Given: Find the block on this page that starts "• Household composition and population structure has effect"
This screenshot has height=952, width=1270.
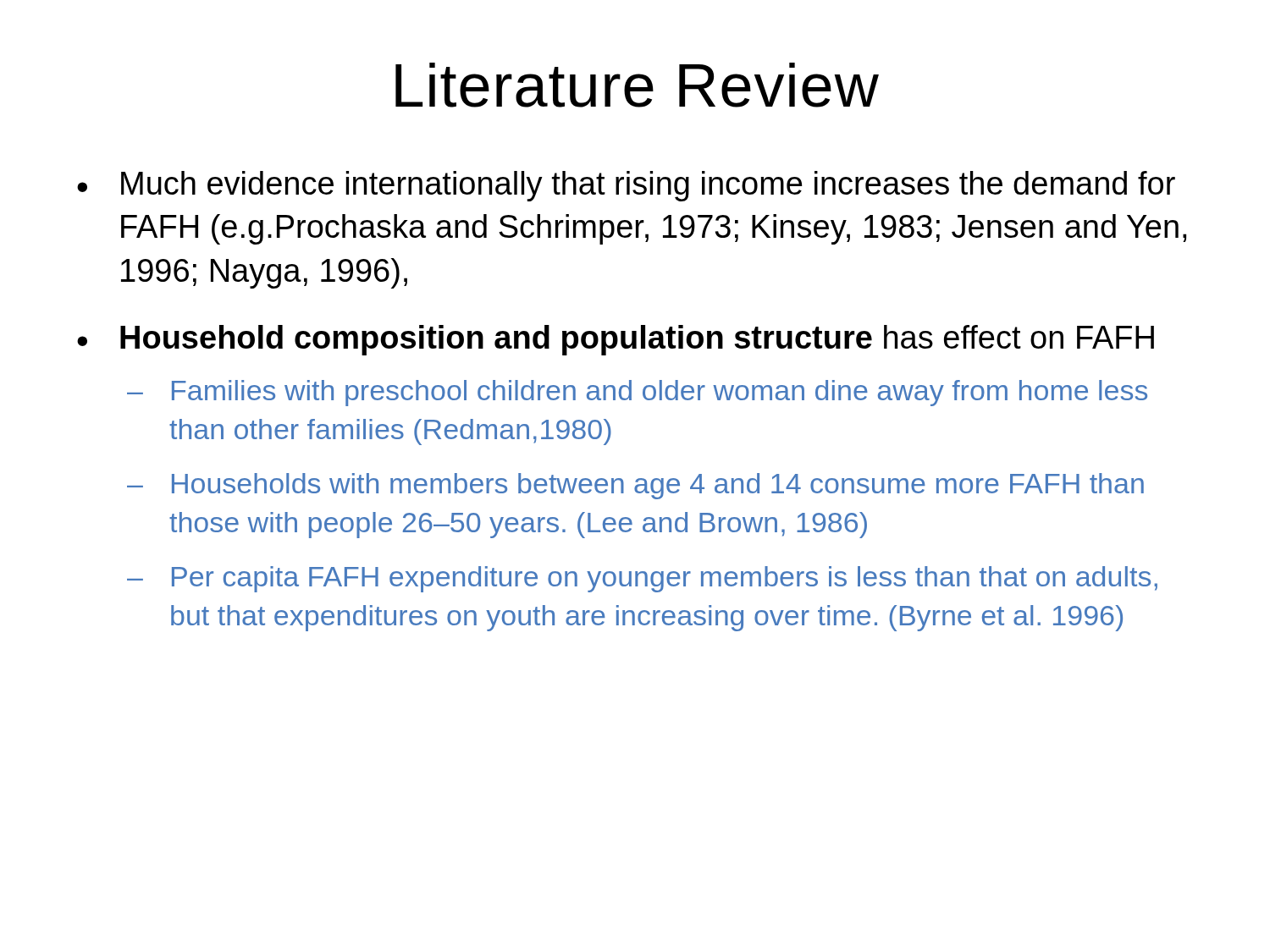Looking at the screenshot, I should pyautogui.click(x=635, y=483).
